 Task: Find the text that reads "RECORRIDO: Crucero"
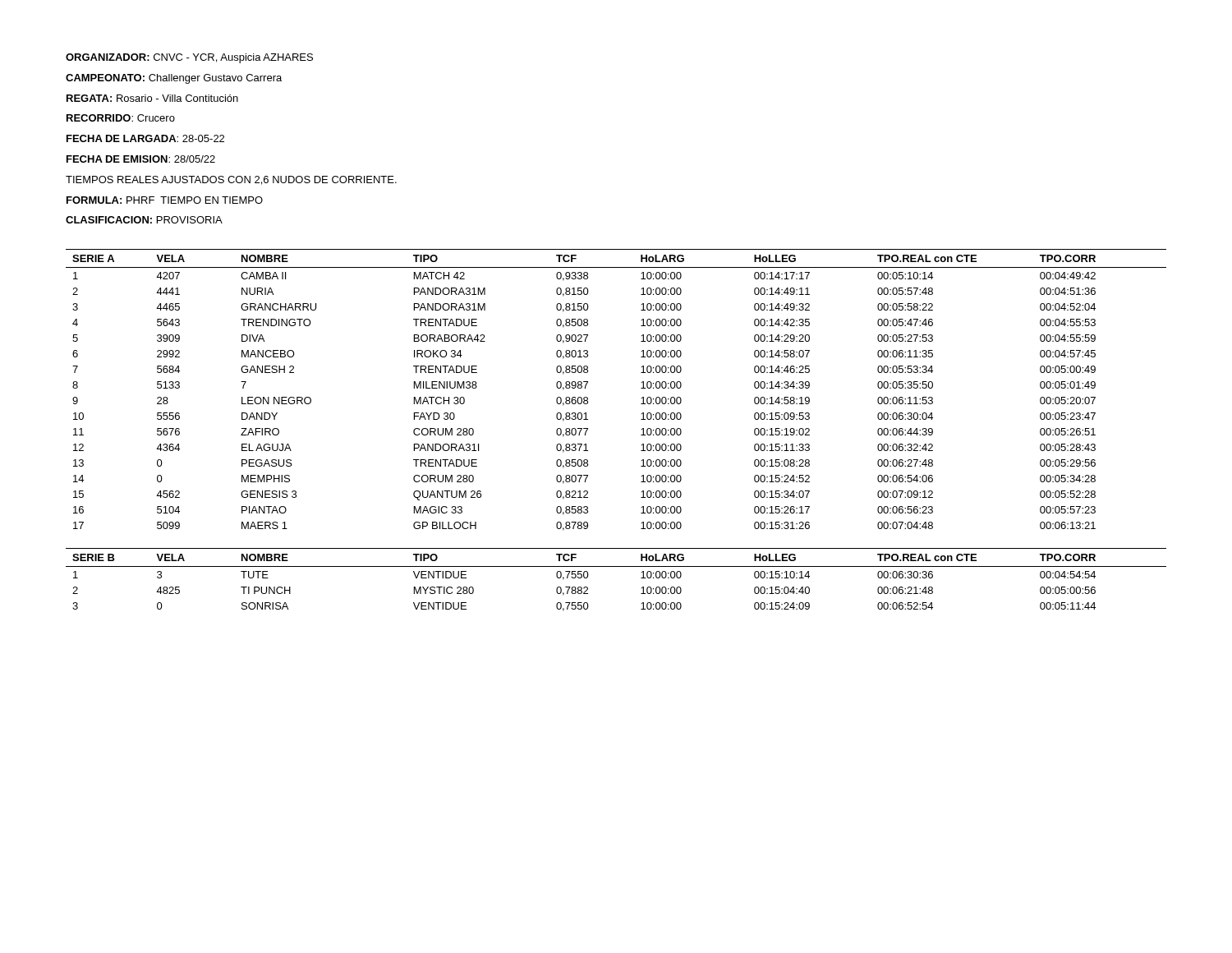point(120,118)
